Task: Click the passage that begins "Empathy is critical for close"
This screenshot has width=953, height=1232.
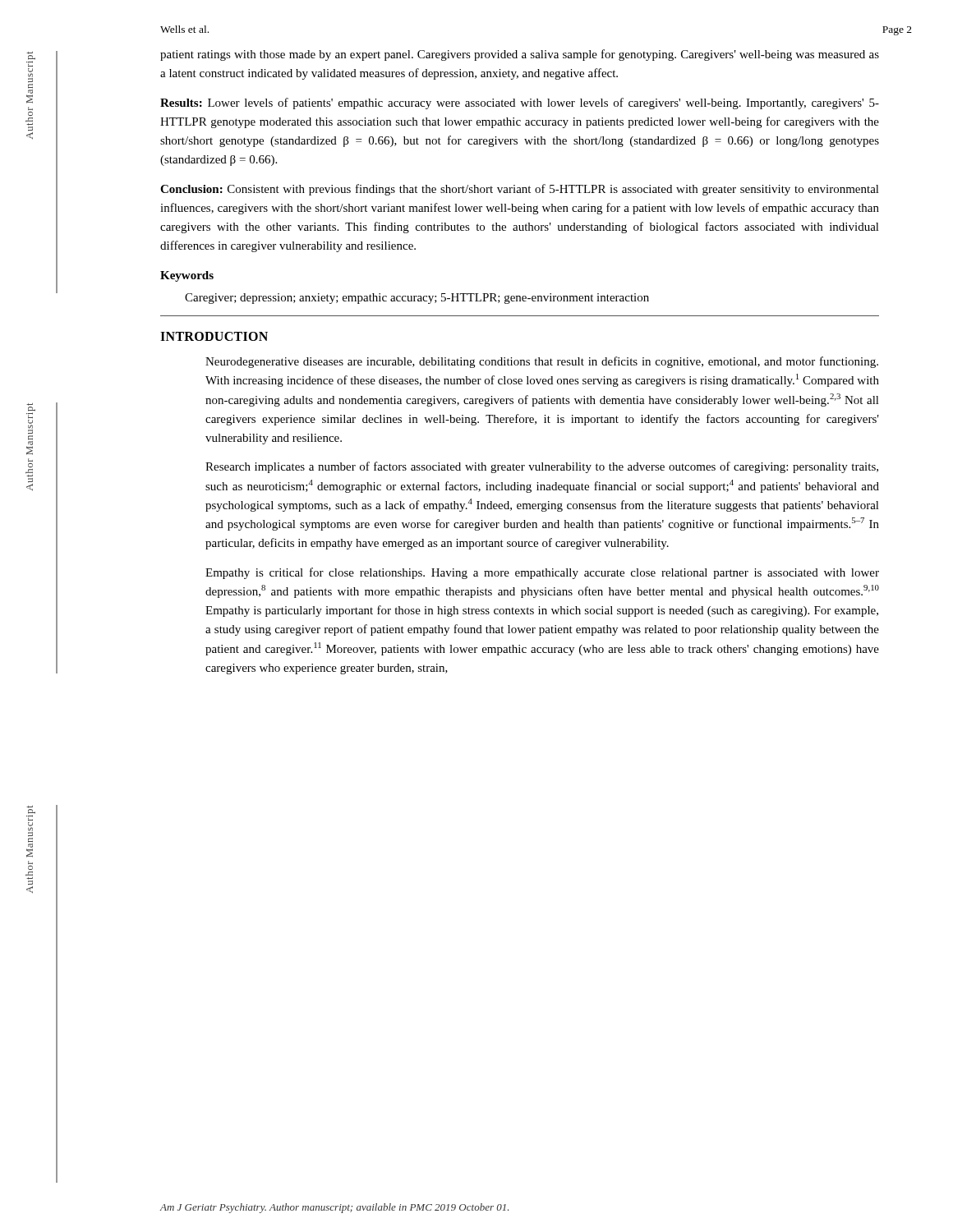Action: tap(542, 620)
